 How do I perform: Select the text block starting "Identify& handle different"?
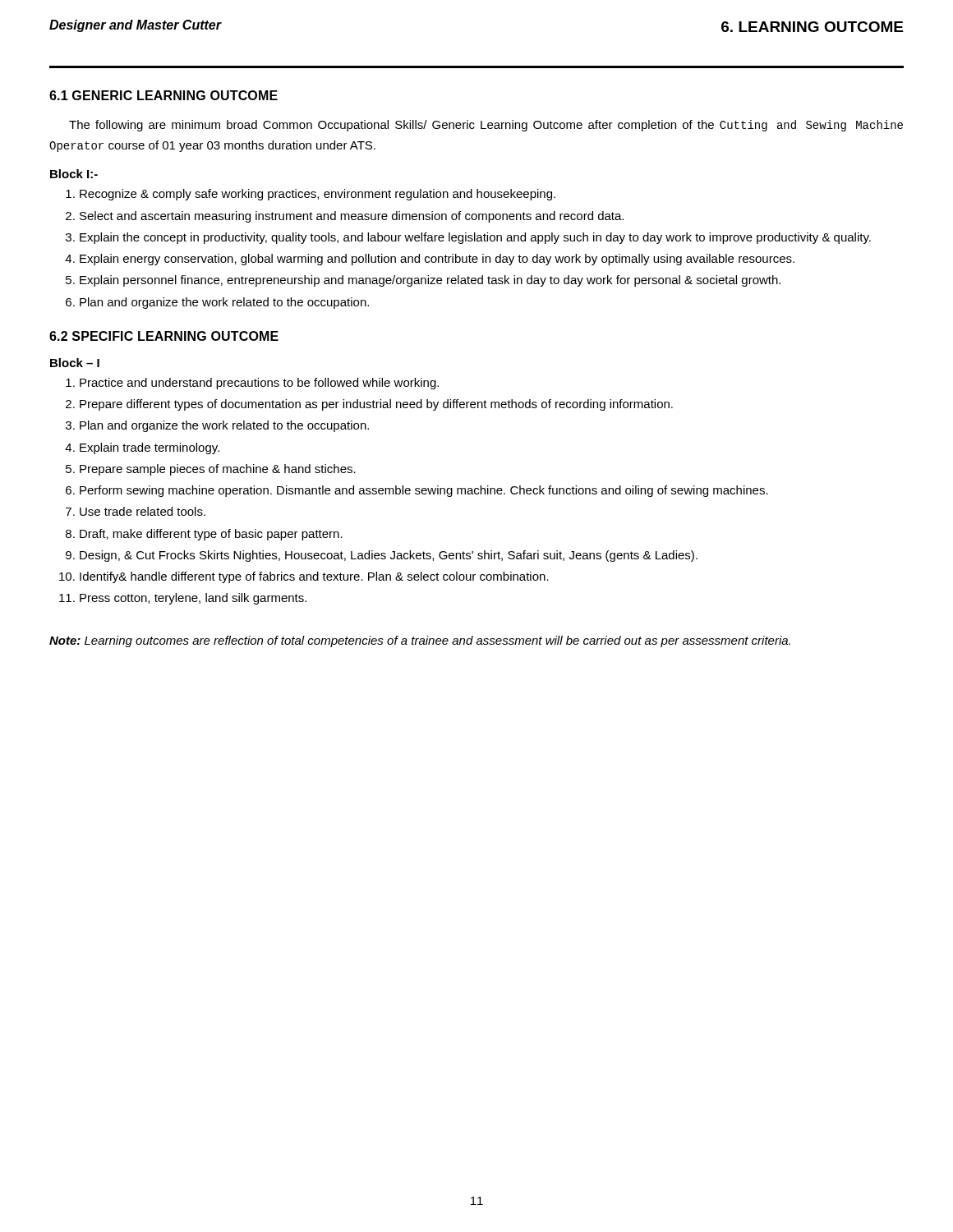coord(491,576)
